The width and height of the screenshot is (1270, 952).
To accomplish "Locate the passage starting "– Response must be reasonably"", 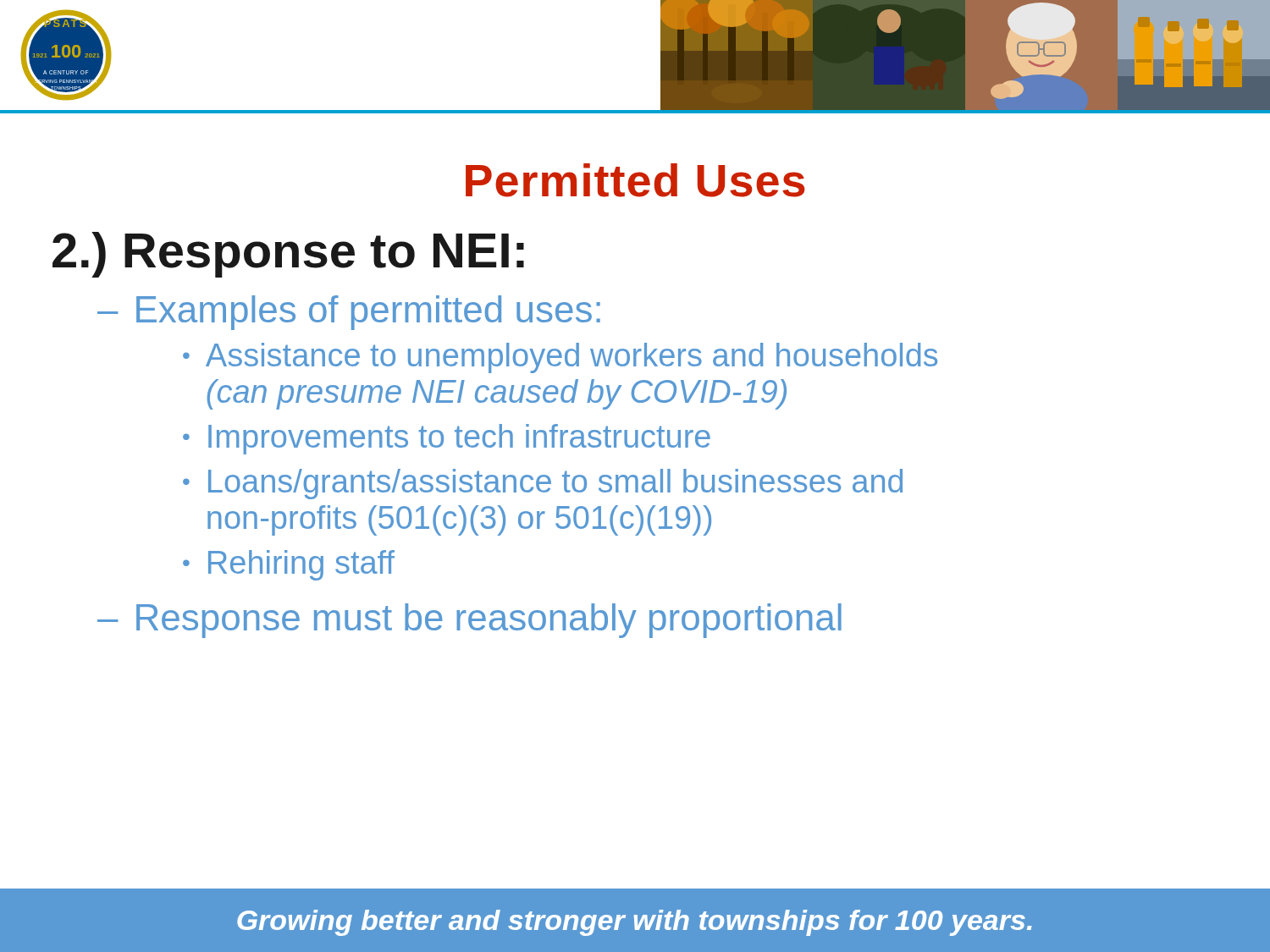I will 471,618.
